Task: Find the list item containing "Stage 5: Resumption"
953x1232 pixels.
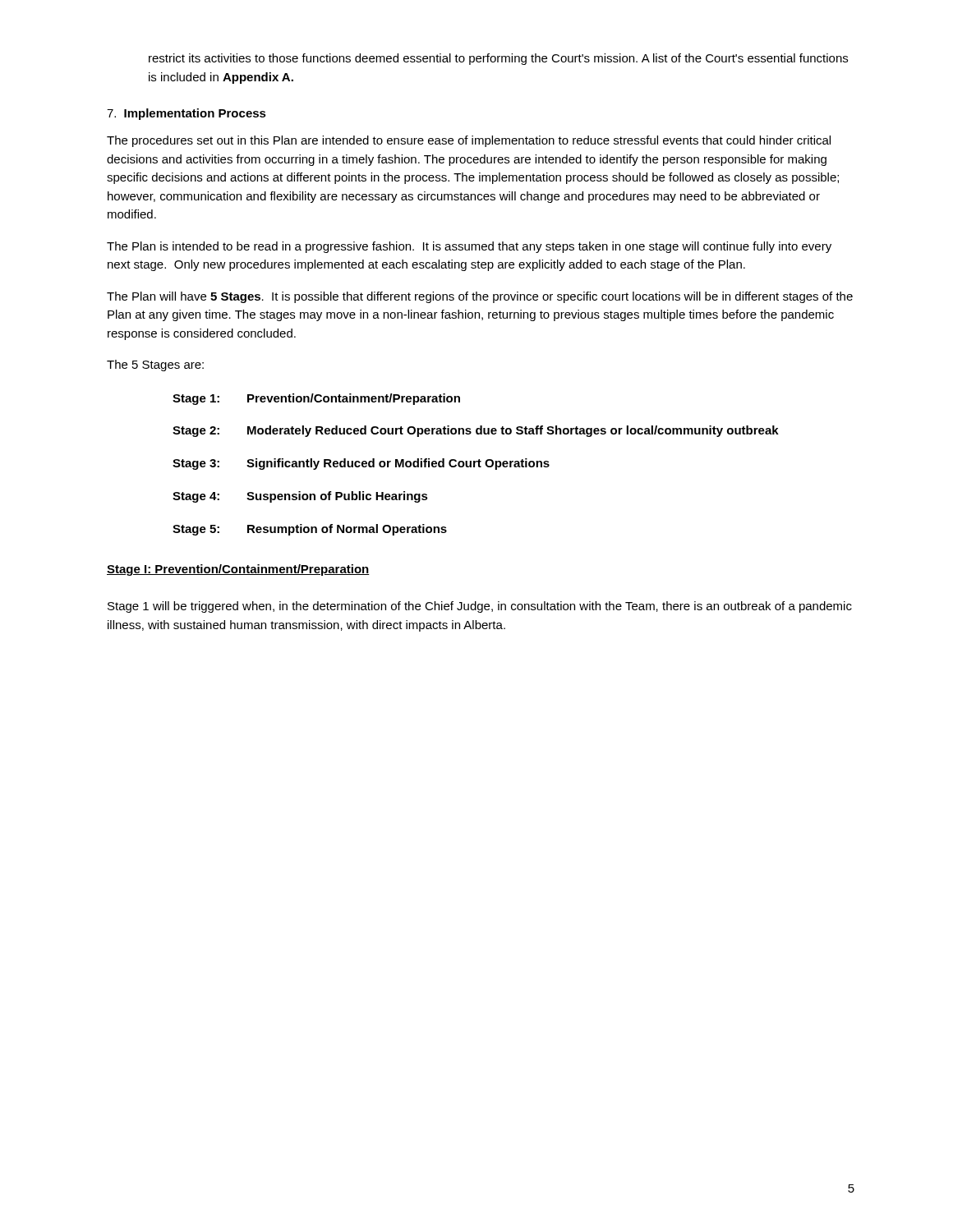Action: [x=310, y=530]
